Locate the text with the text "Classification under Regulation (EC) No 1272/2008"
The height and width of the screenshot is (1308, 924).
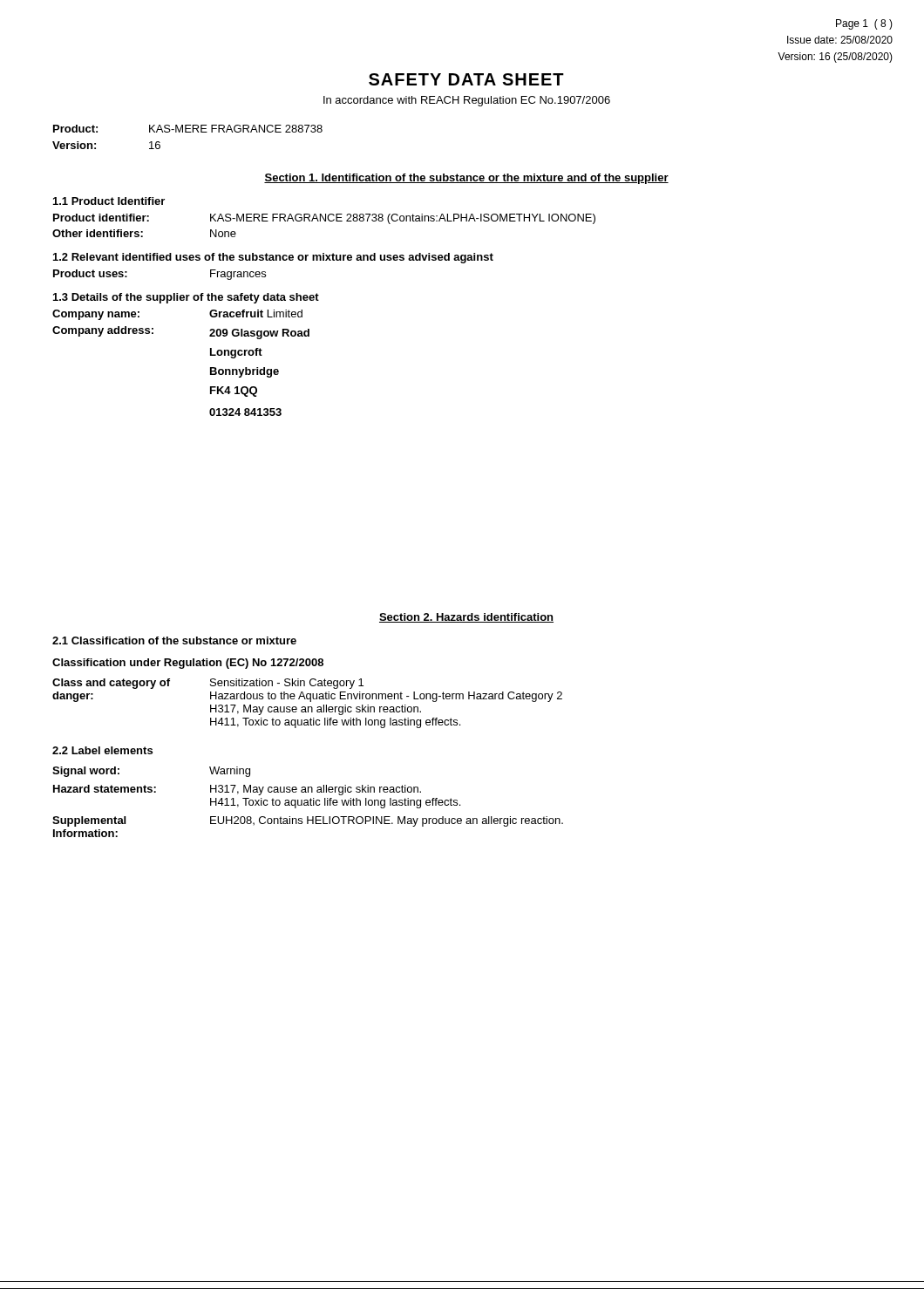(188, 663)
